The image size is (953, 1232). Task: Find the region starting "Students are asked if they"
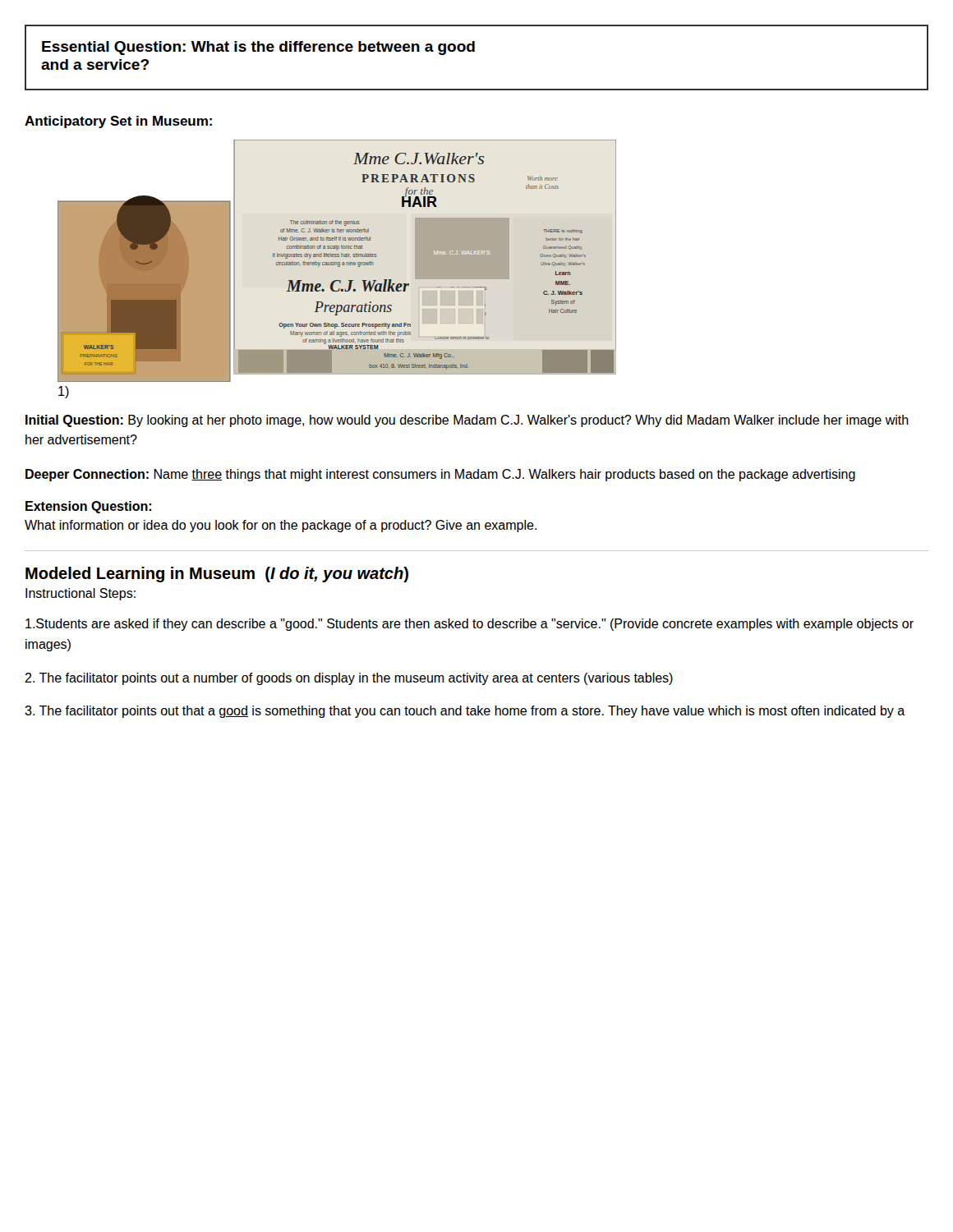(x=469, y=634)
